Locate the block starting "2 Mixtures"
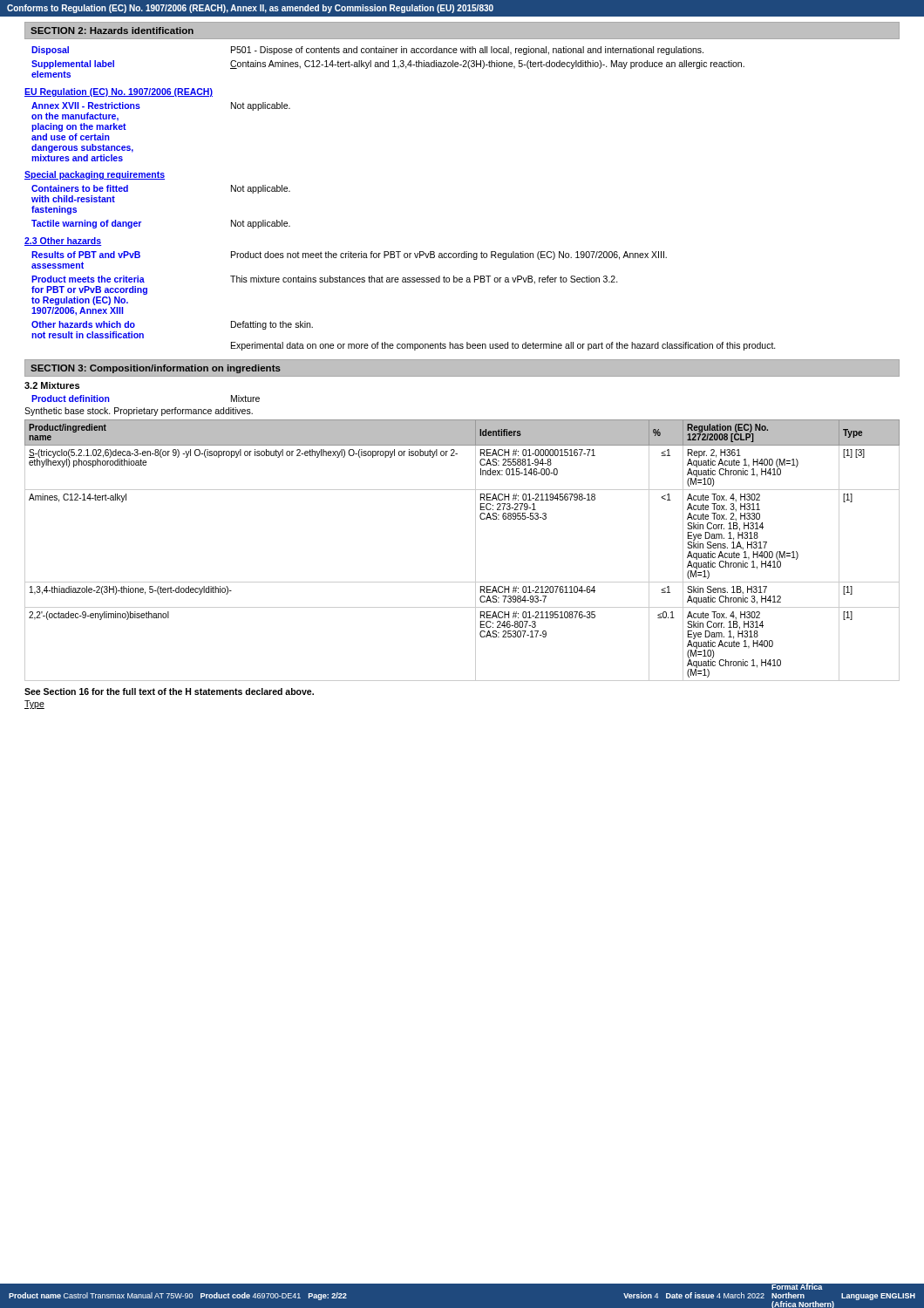Image resolution: width=924 pixels, height=1308 pixels. 52,385
